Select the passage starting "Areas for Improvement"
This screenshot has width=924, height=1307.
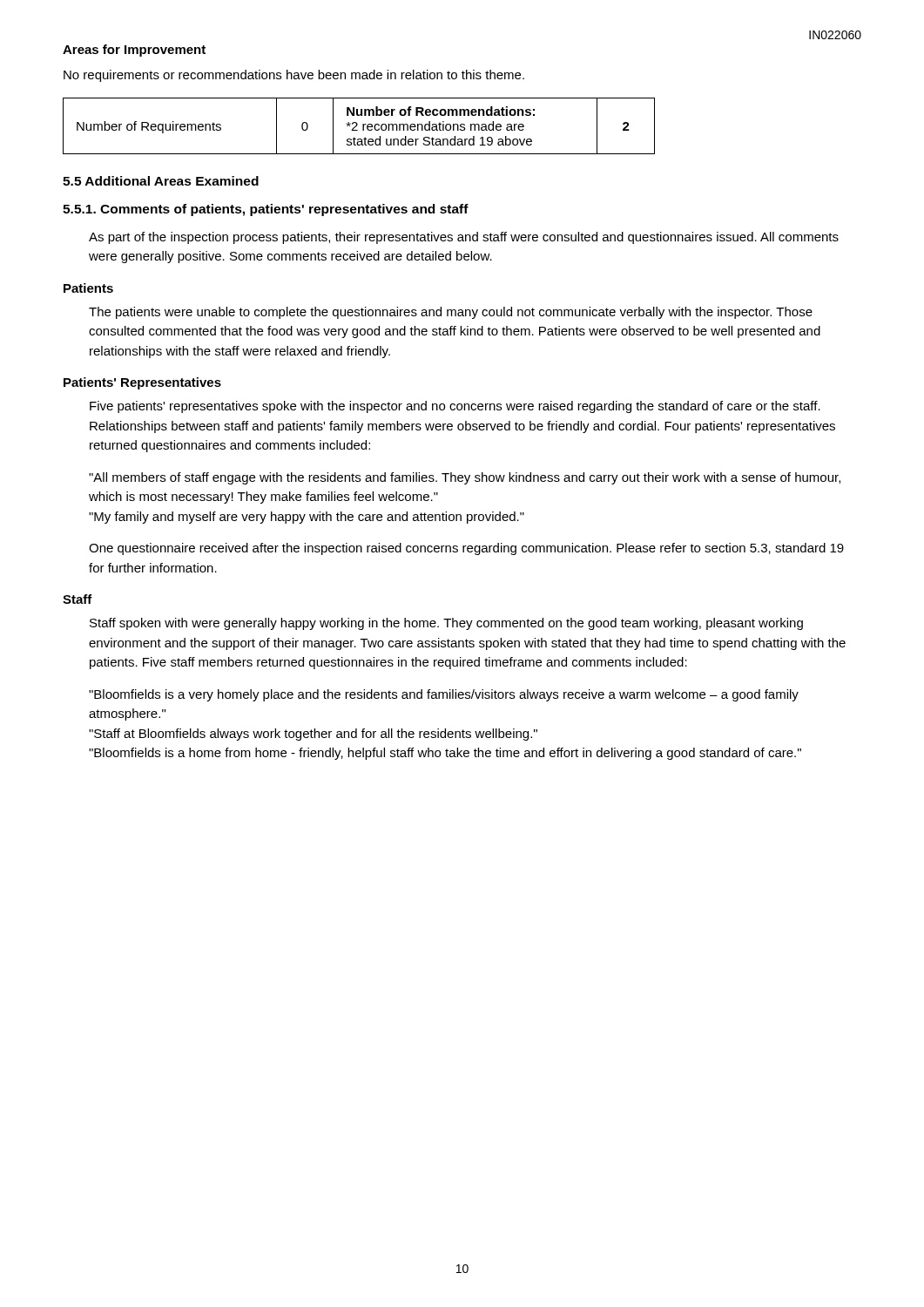134,49
